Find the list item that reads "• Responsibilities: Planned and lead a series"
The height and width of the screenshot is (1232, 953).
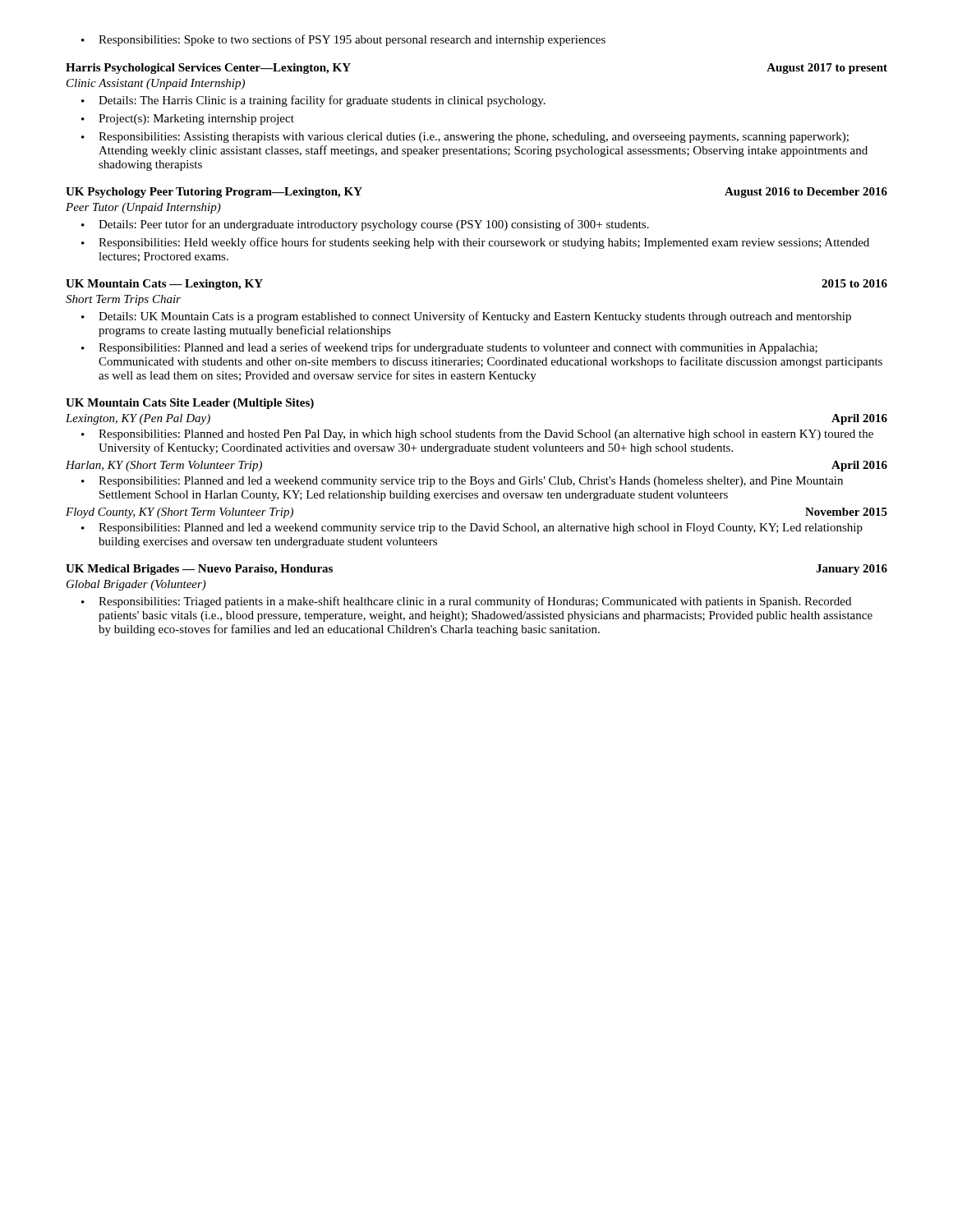point(476,362)
